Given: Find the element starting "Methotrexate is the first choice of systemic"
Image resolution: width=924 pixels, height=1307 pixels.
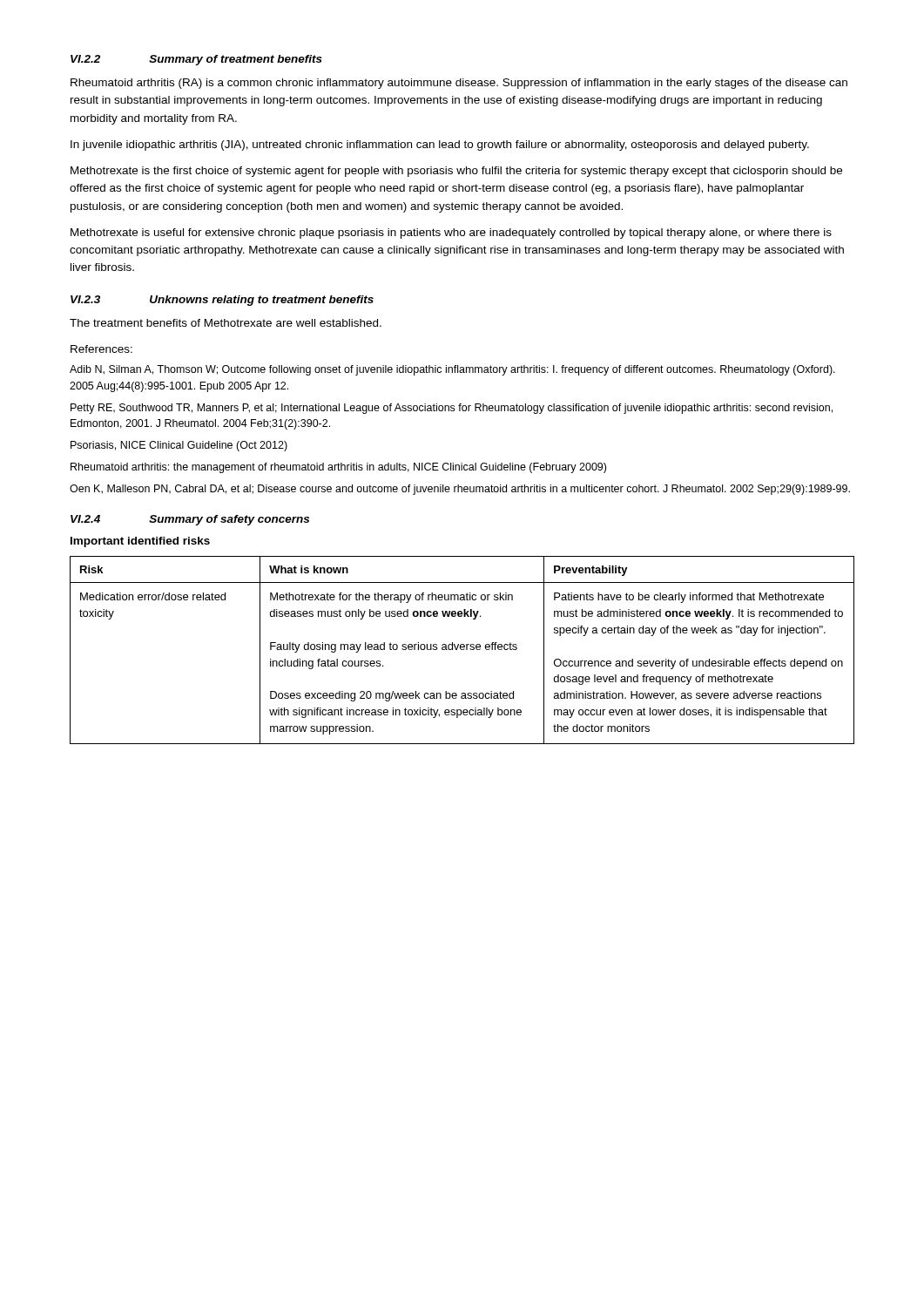Looking at the screenshot, I should (x=456, y=188).
